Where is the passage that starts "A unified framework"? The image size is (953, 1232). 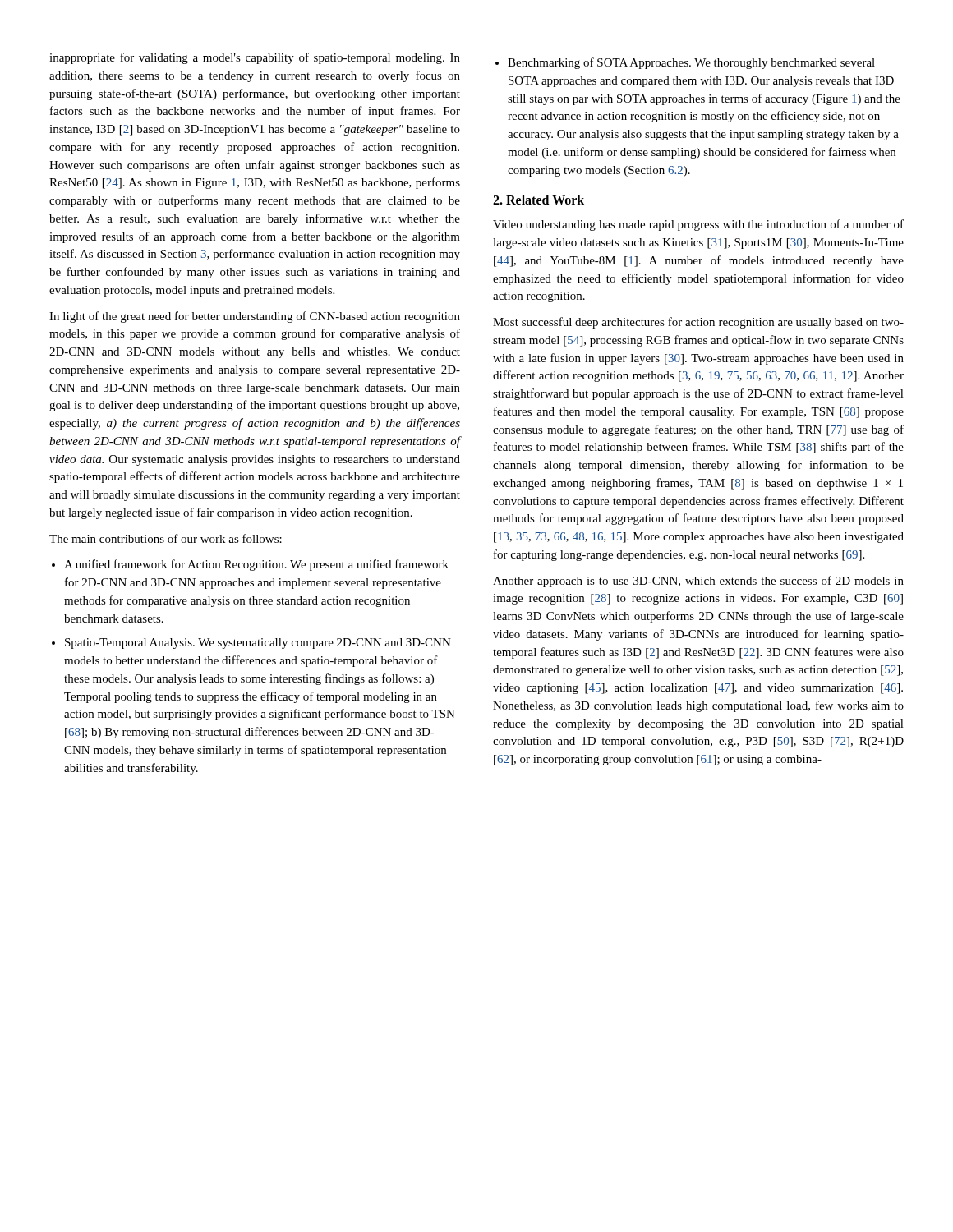tap(256, 591)
